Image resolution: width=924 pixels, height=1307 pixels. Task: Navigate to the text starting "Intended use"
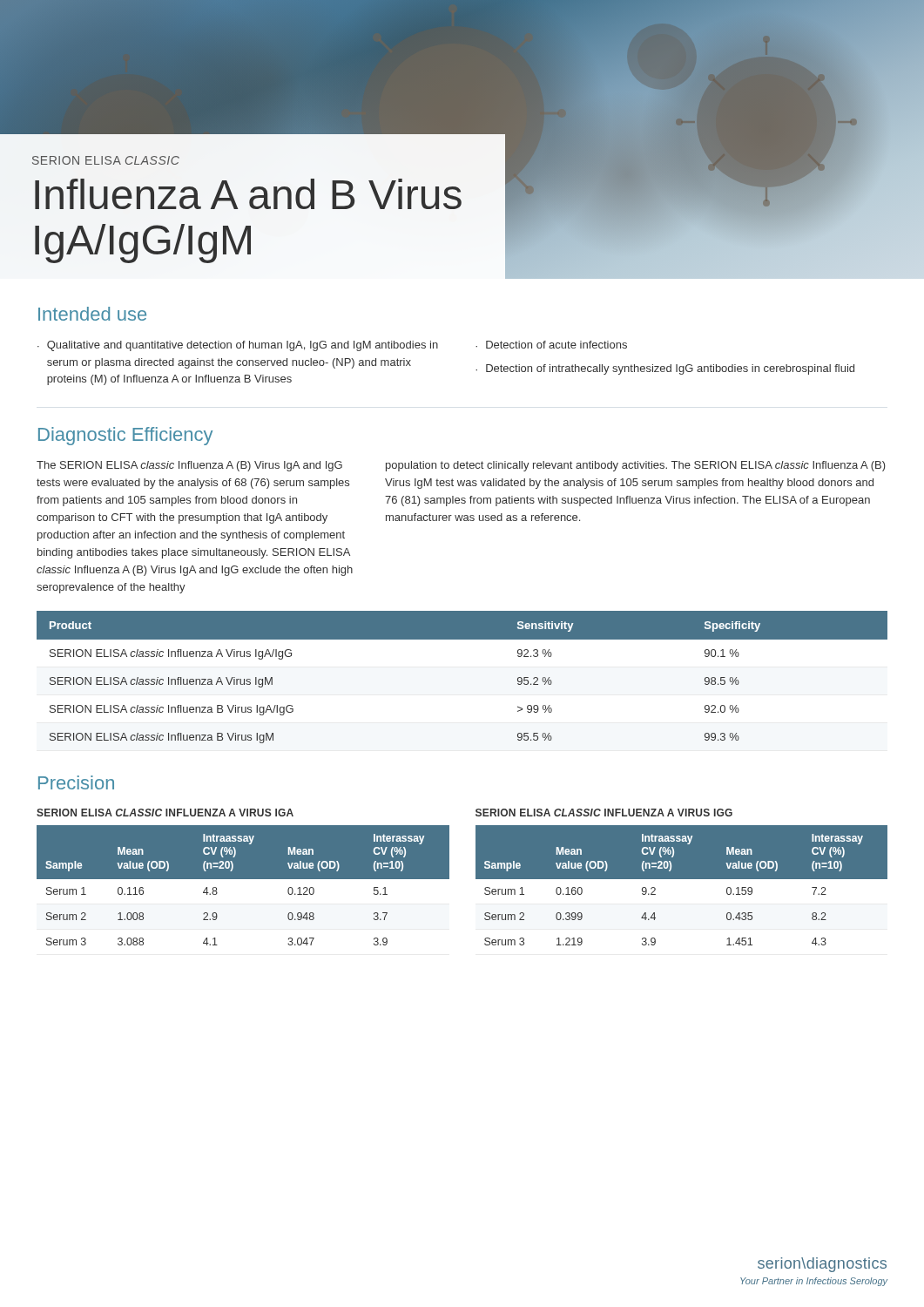pyautogui.click(x=92, y=314)
